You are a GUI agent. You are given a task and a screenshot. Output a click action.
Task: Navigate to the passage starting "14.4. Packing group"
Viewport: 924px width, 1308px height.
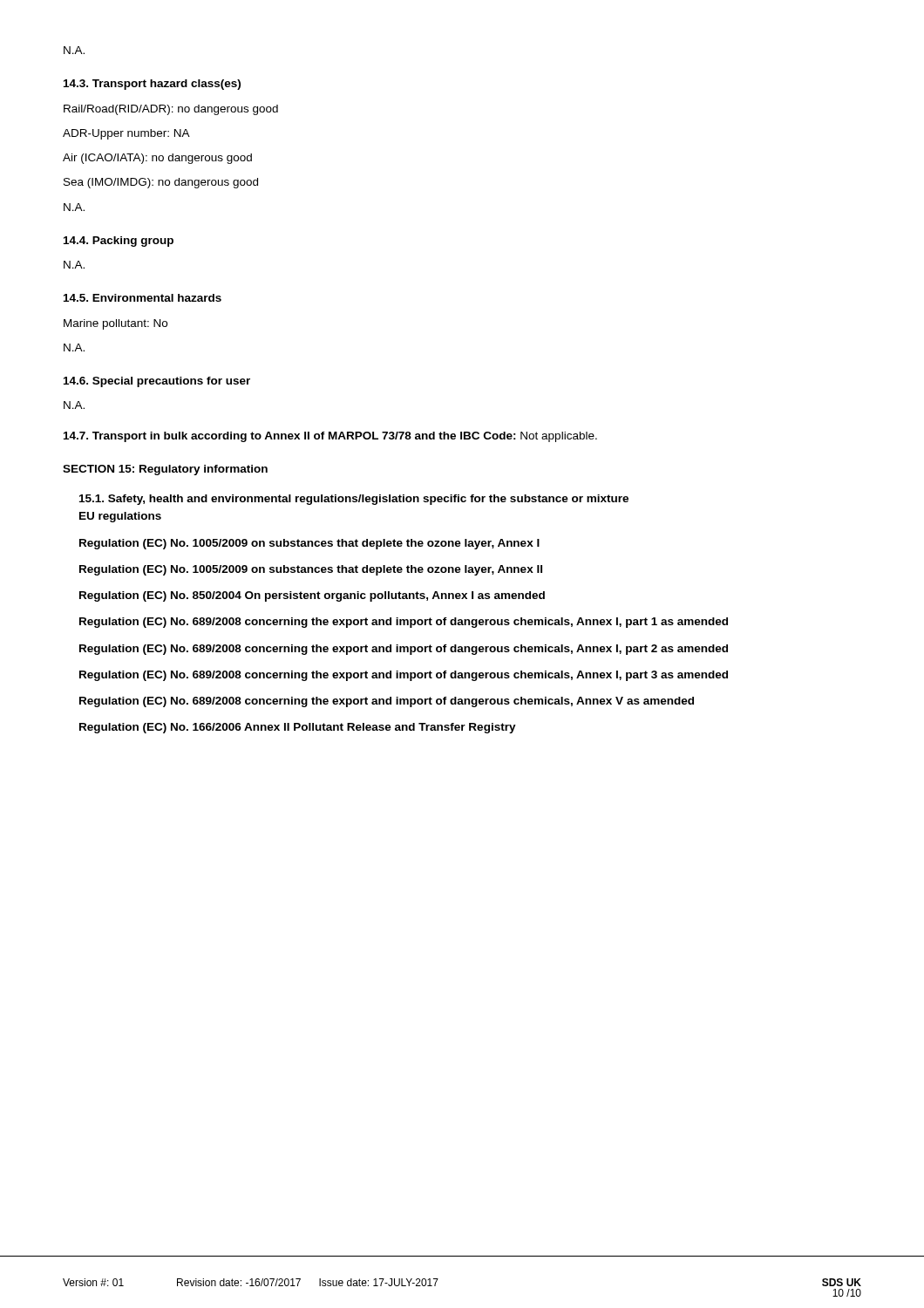(x=118, y=240)
